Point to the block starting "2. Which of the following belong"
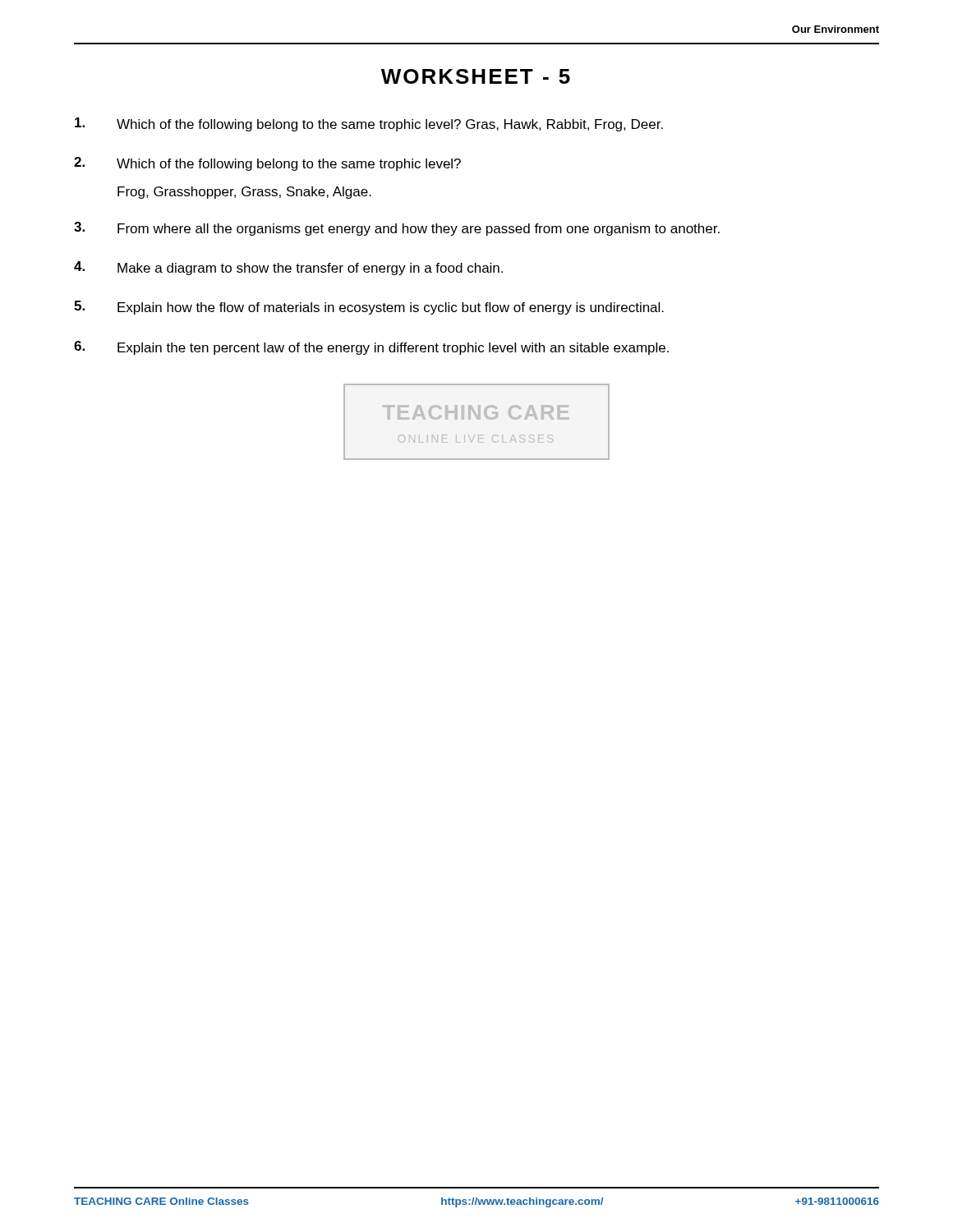953x1232 pixels. click(267, 164)
